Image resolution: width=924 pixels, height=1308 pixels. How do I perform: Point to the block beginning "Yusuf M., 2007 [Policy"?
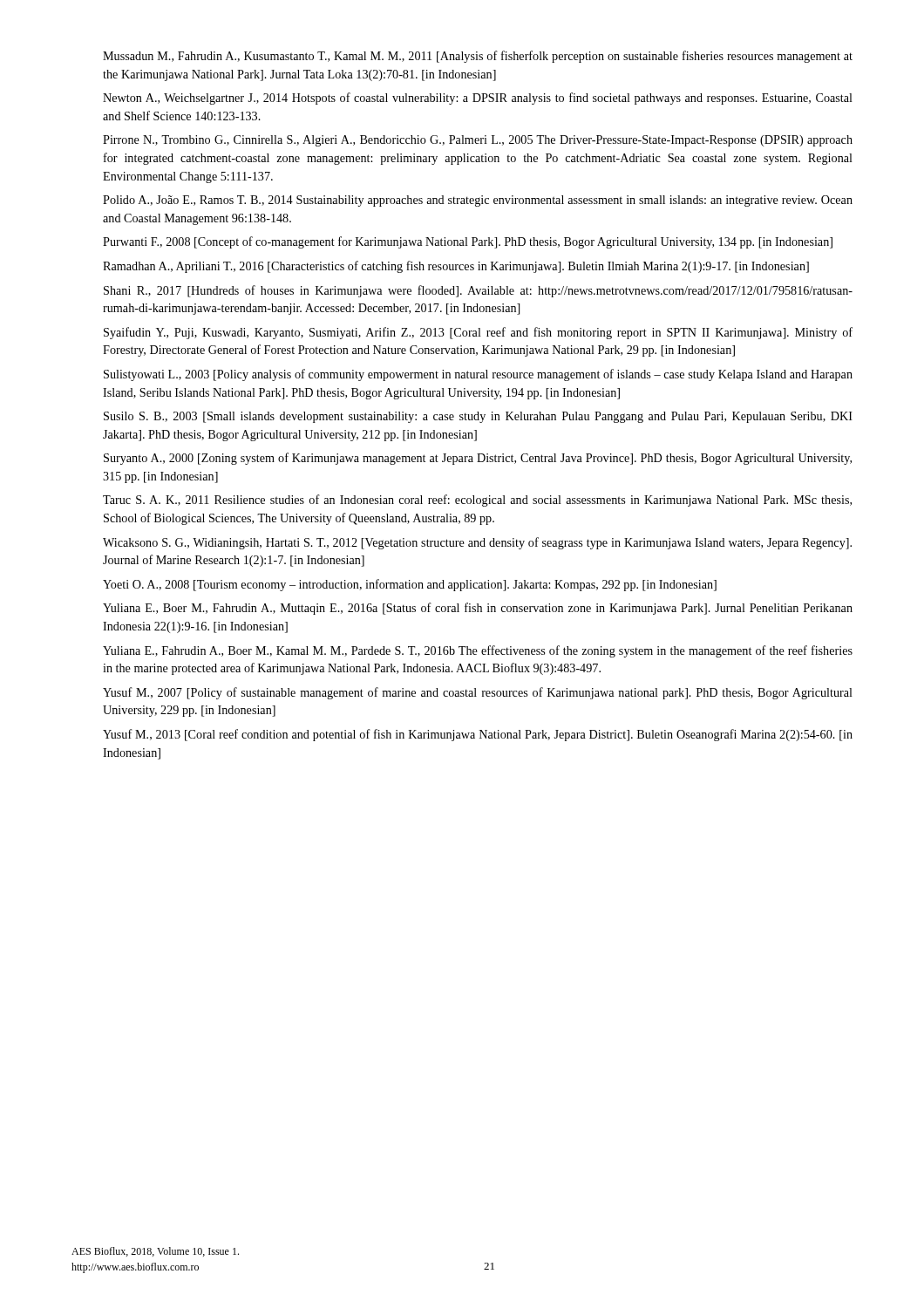pyautogui.click(x=462, y=701)
